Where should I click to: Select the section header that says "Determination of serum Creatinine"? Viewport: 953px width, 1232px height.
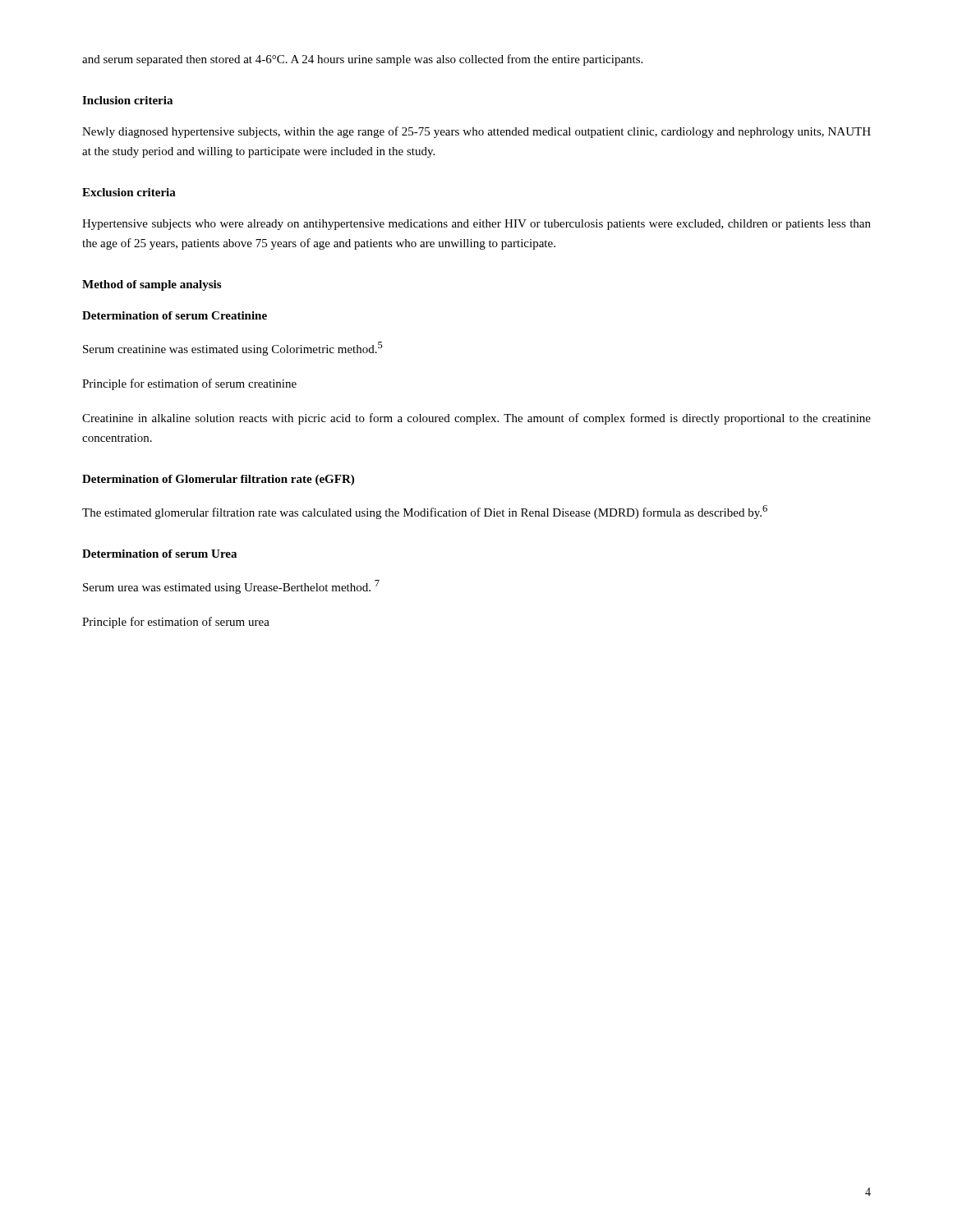coord(175,315)
